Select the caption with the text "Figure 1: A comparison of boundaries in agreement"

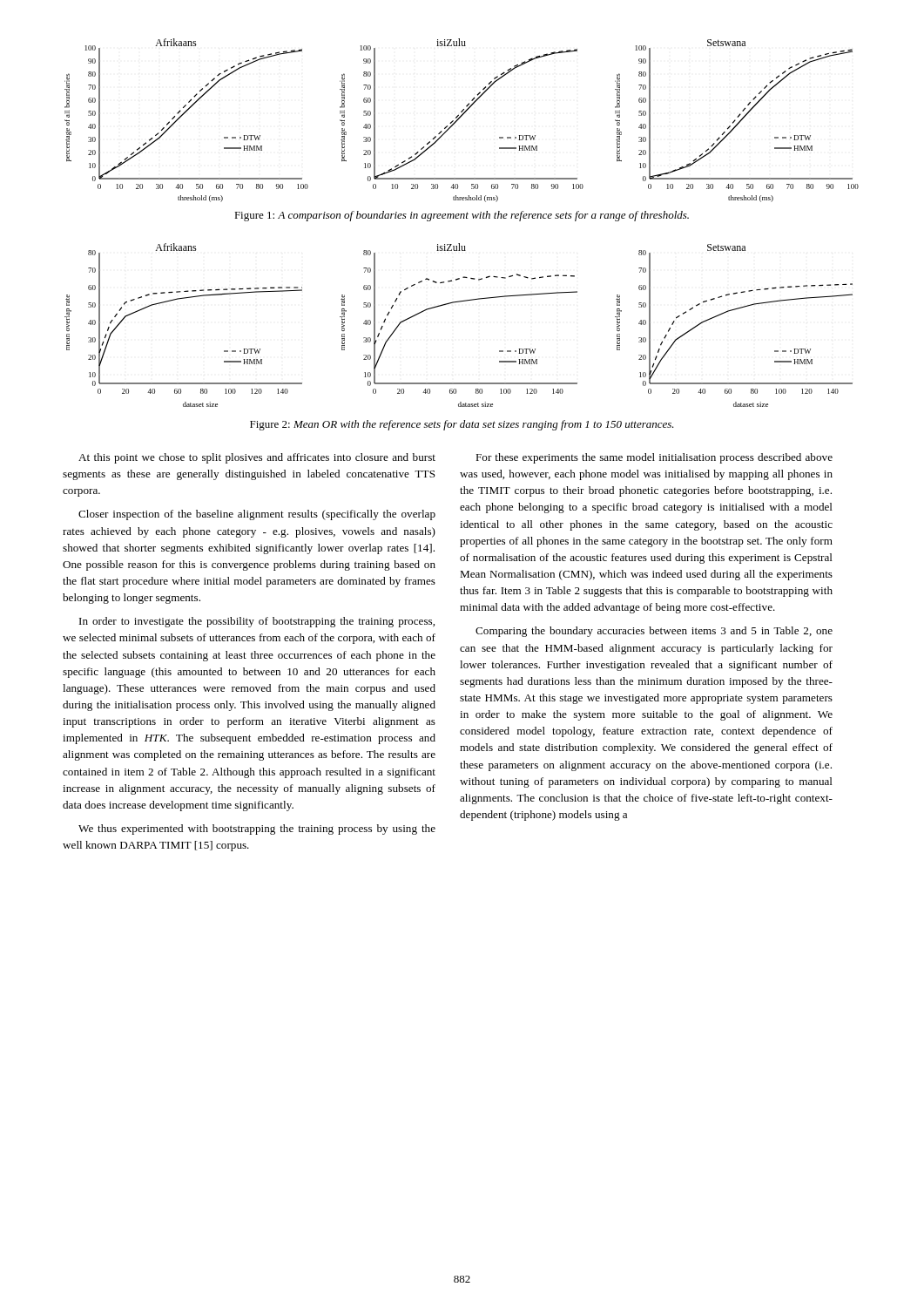click(462, 215)
